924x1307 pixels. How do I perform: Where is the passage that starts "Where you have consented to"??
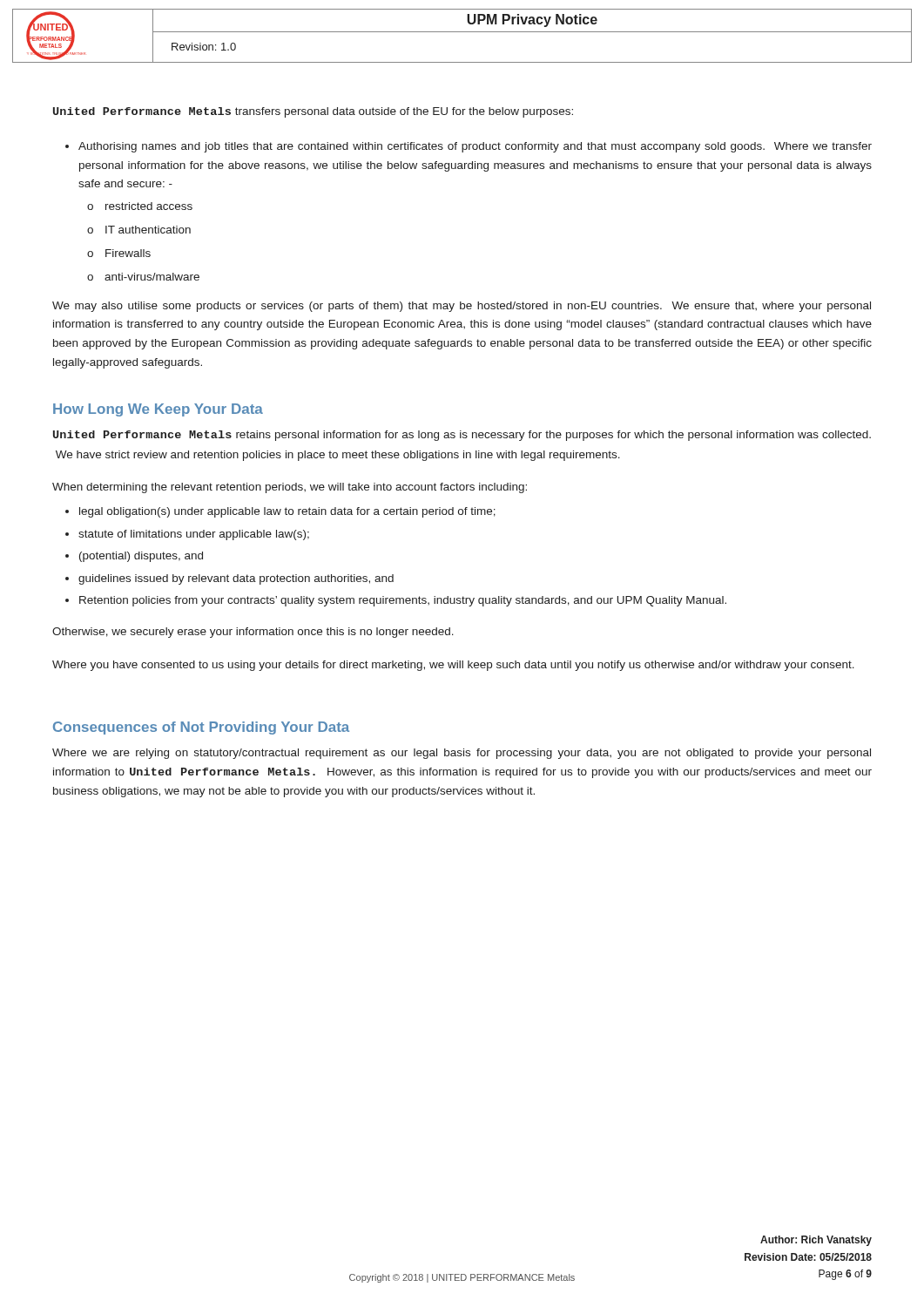(454, 664)
